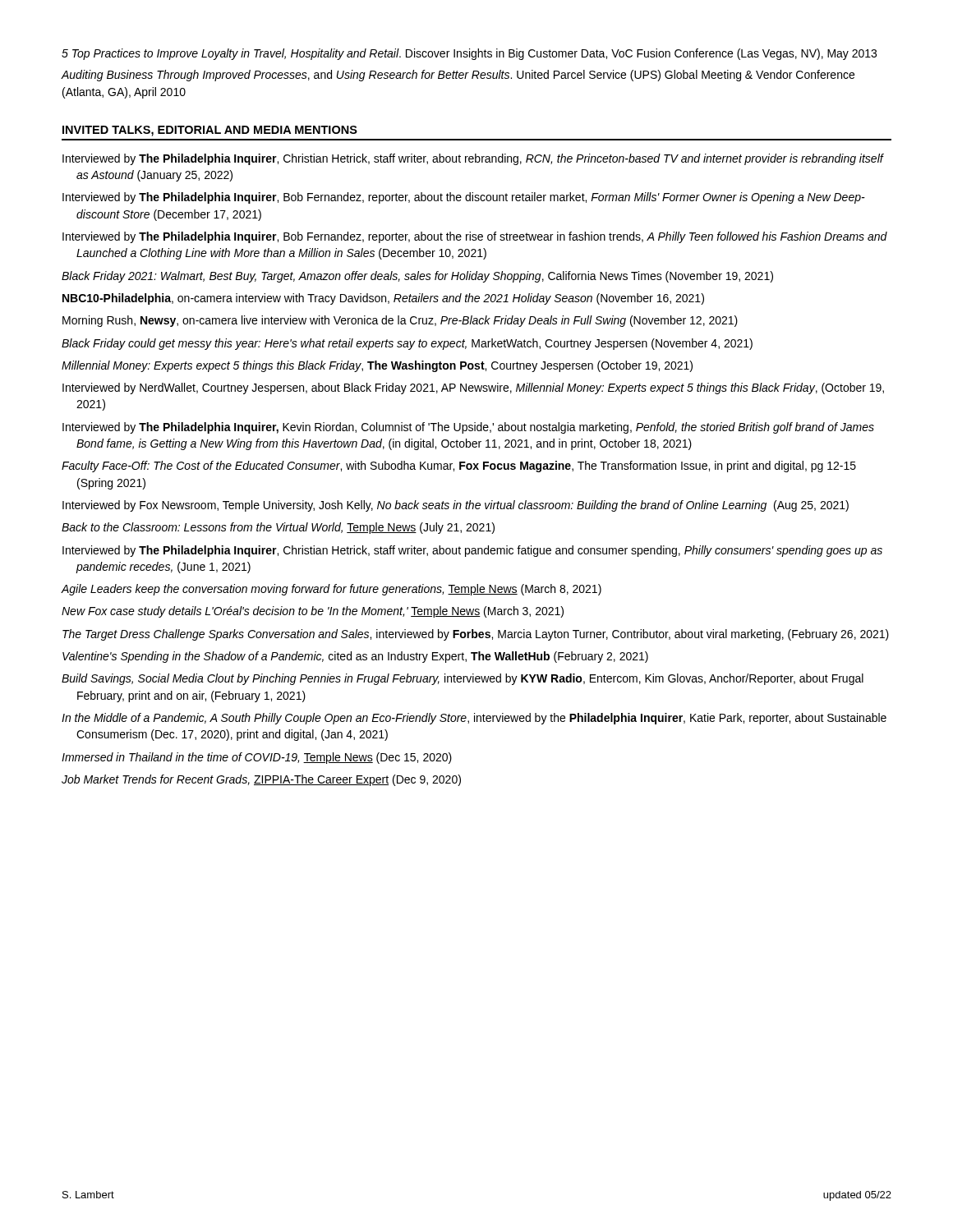Locate the text starting "Back to the Classroom: Lessons"
Screen dimensions: 1232x953
coord(278,527)
